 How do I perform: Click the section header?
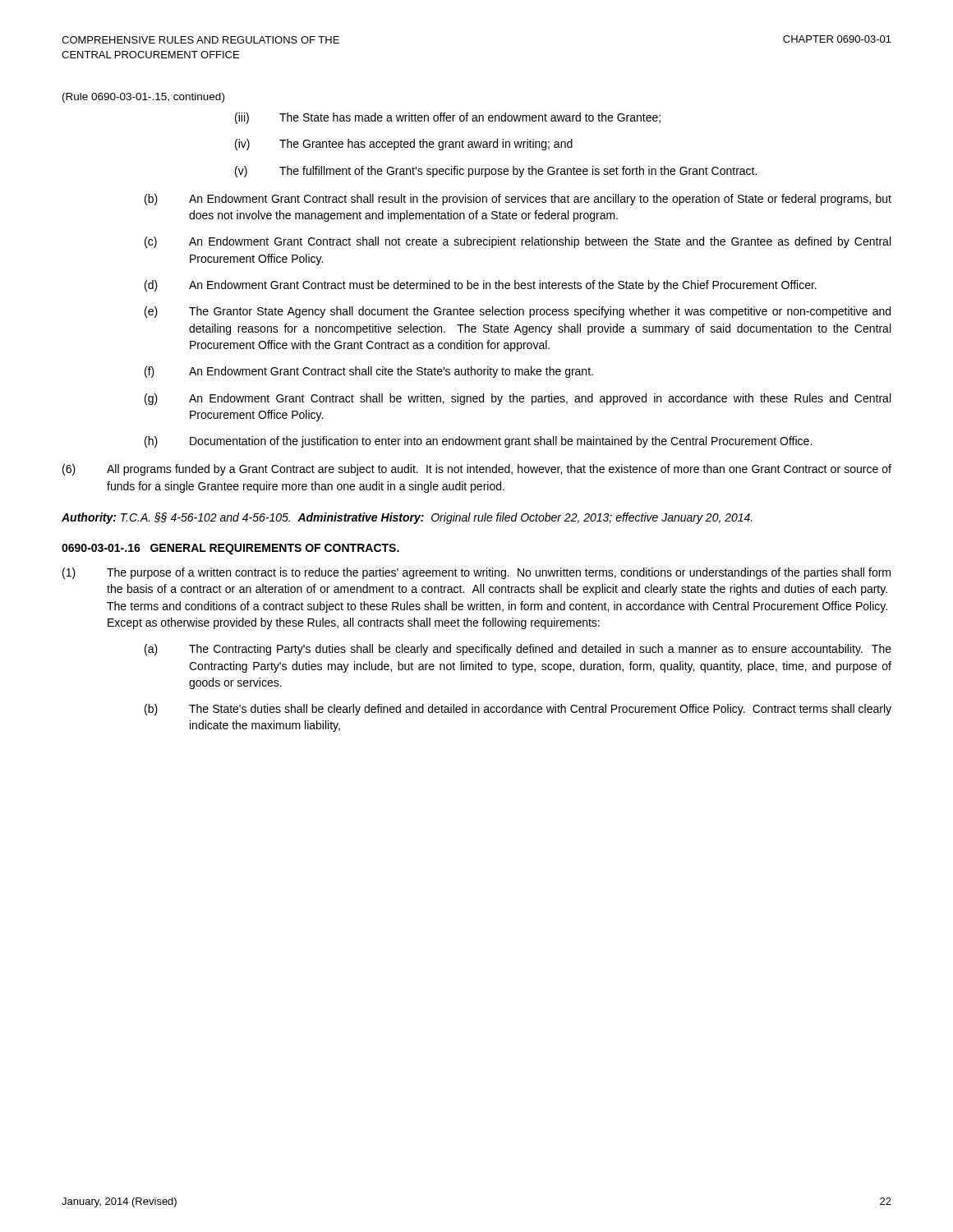click(231, 548)
